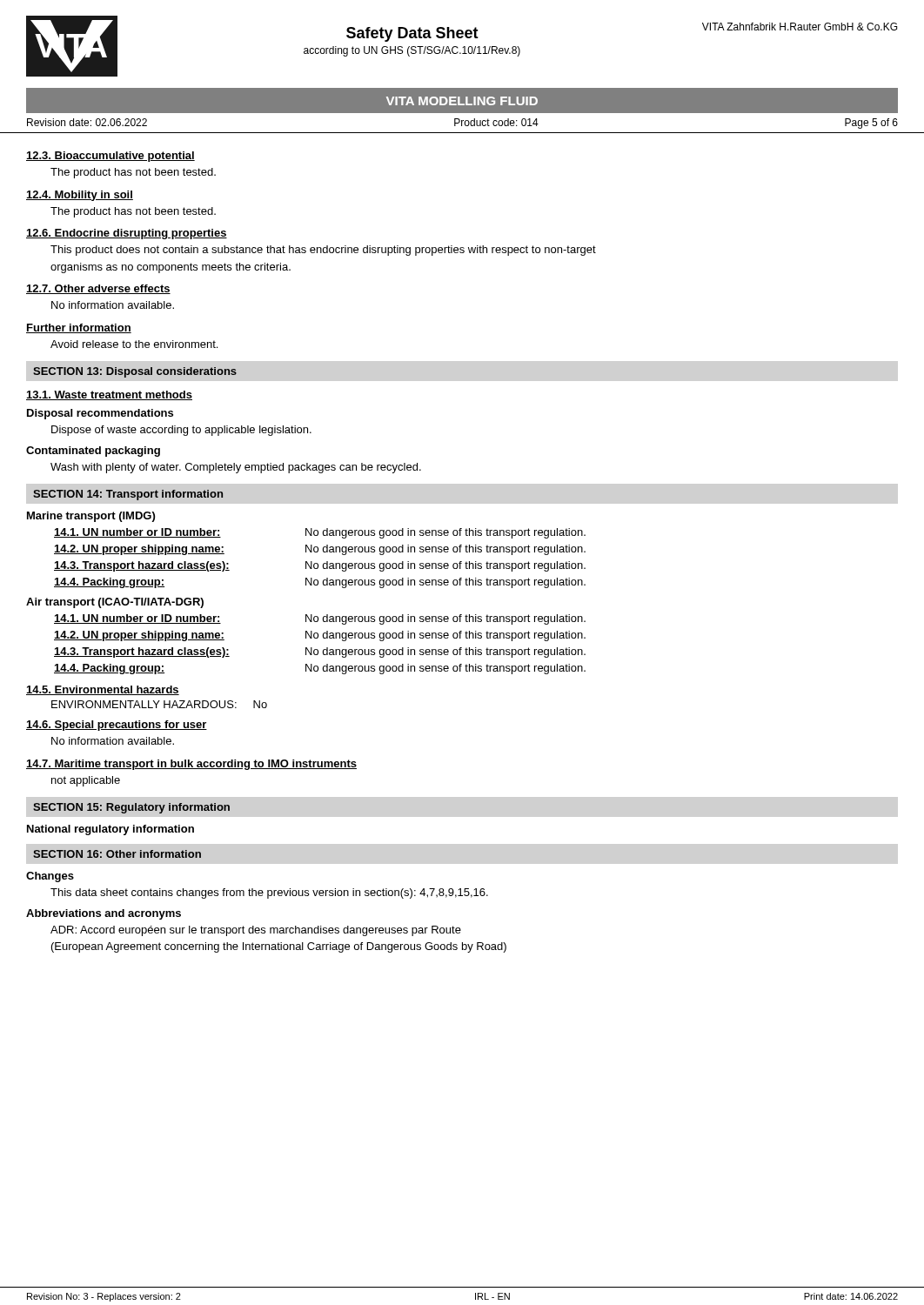This screenshot has width=924, height=1305.
Task: Find the text block starting "This product does not contain a"
Action: coord(323,258)
